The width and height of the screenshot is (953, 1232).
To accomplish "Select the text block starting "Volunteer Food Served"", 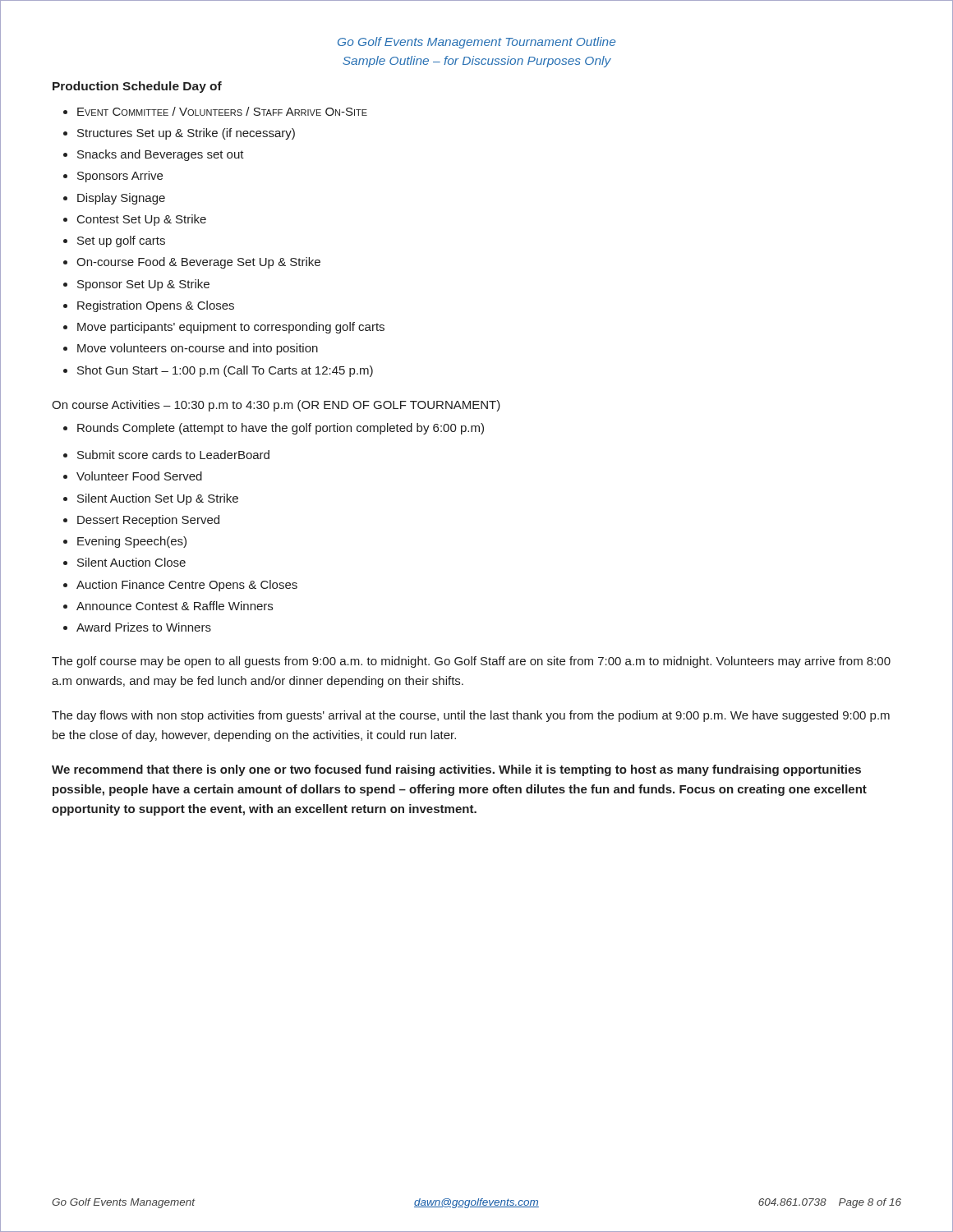I will [139, 476].
